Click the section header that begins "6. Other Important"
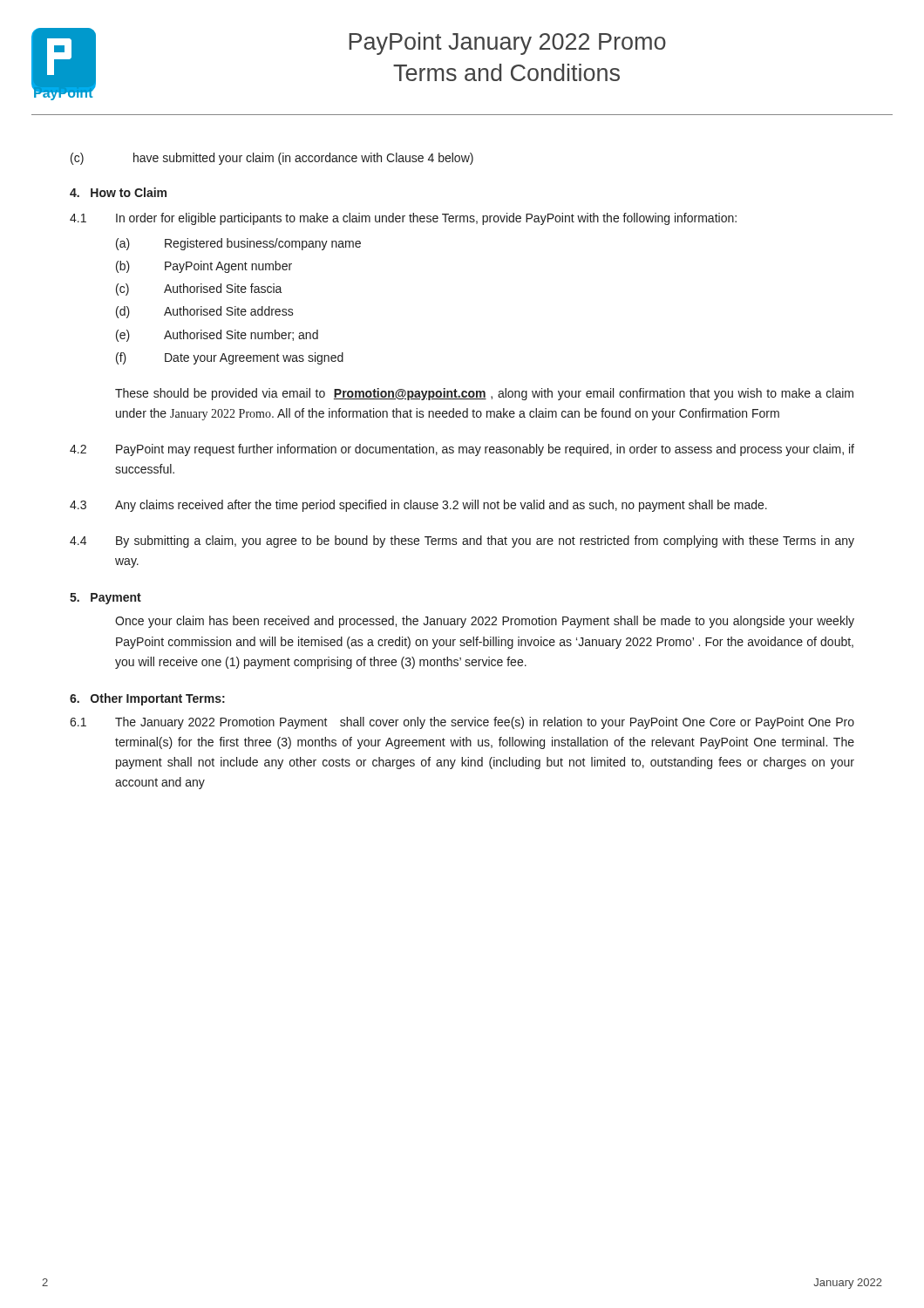 click(x=148, y=698)
